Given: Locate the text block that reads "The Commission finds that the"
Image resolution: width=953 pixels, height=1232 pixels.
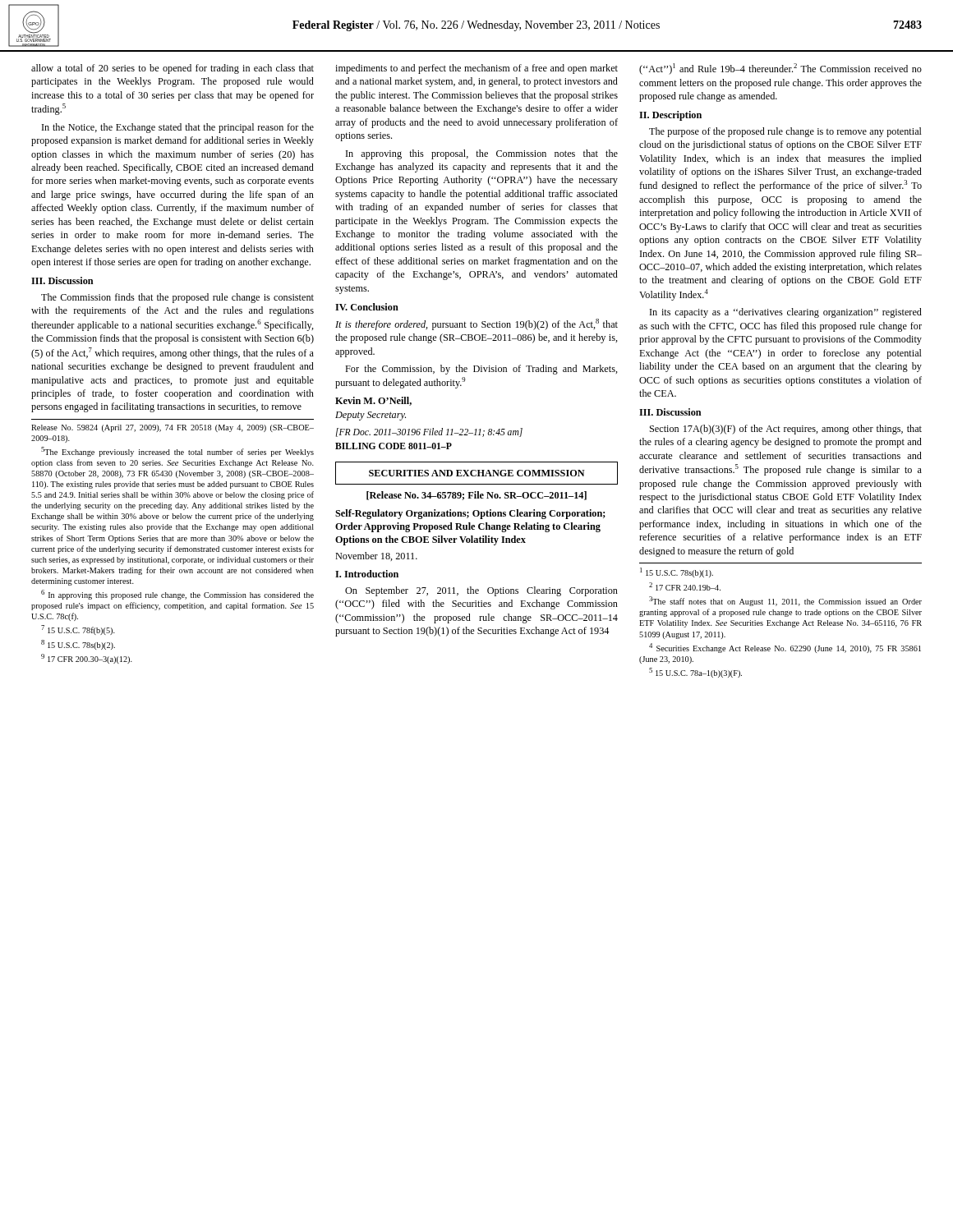Looking at the screenshot, I should coord(173,352).
